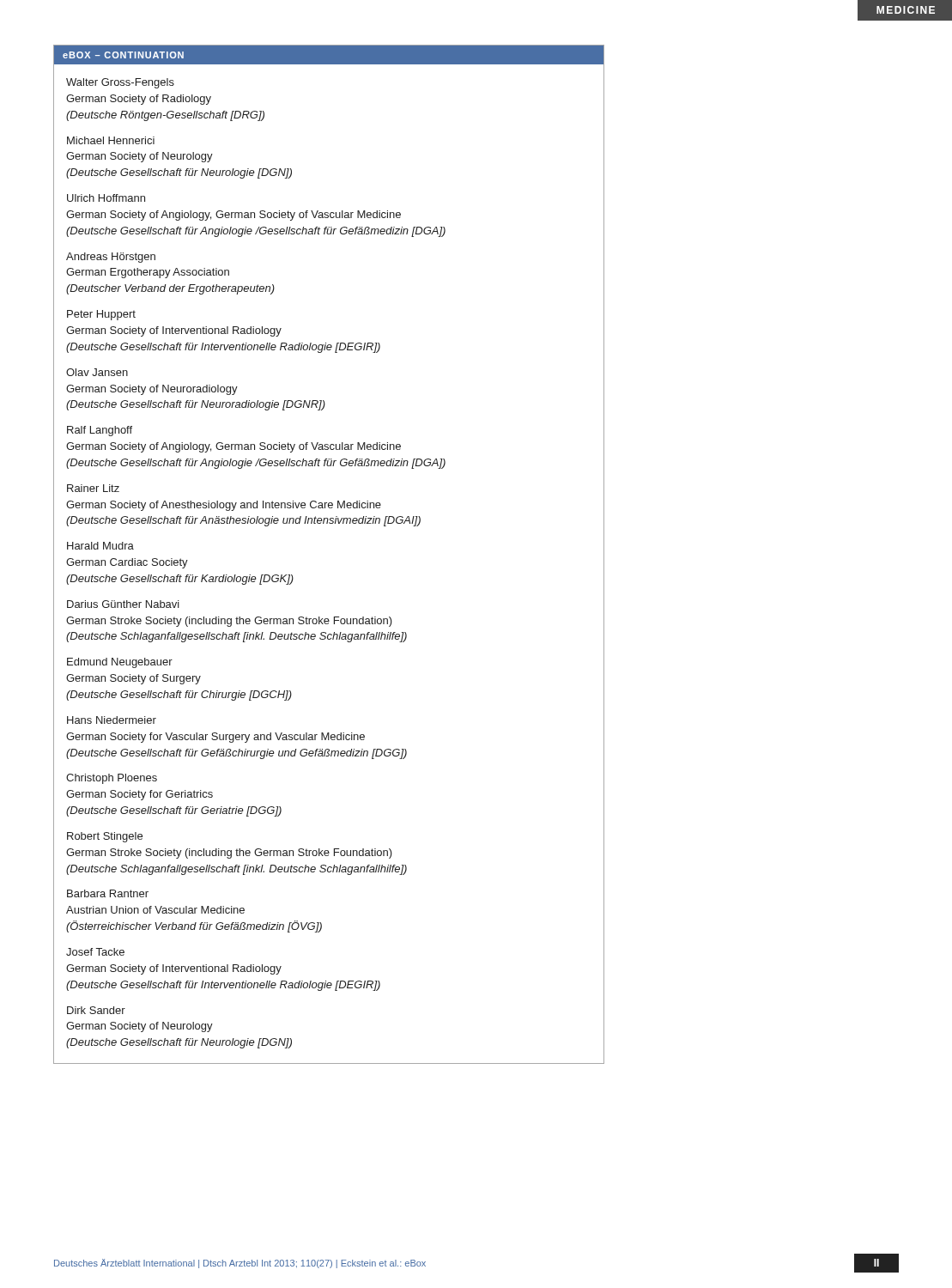
Task: Locate the list item that says "Ralf Langhoff German Society of"
Action: [329, 447]
